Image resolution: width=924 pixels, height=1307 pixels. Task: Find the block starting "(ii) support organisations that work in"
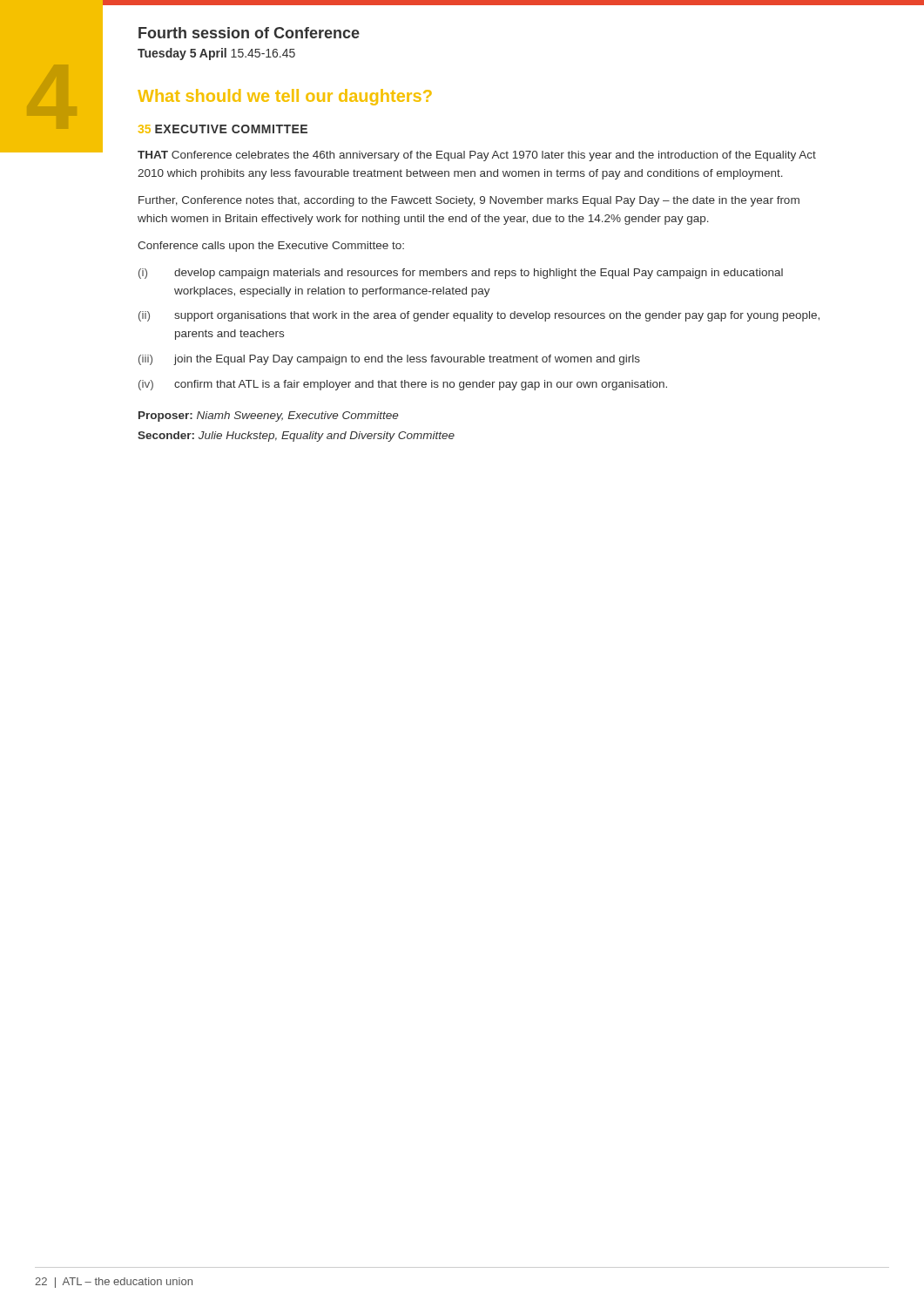(485, 325)
